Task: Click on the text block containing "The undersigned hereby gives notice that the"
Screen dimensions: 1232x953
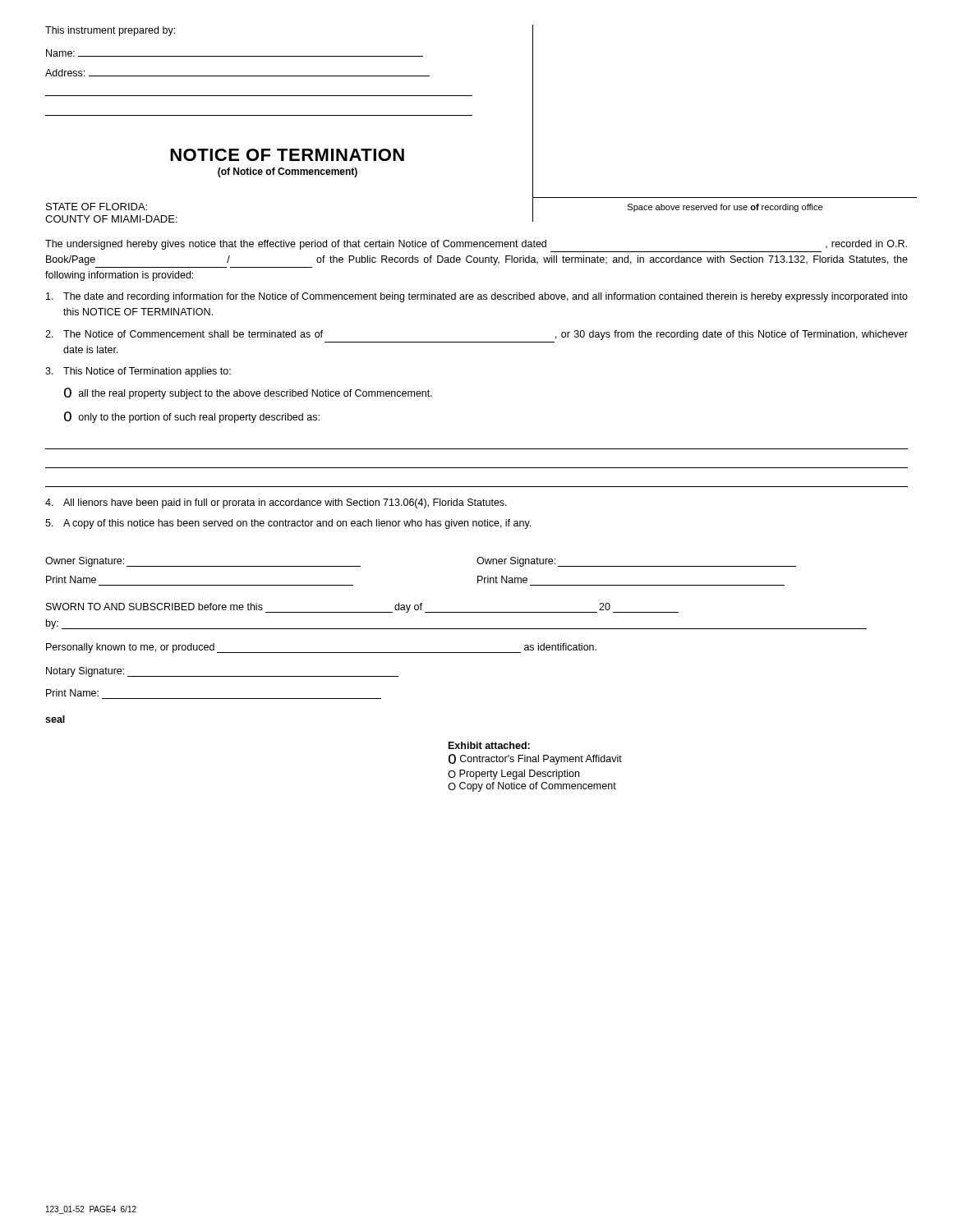Action: [x=476, y=259]
